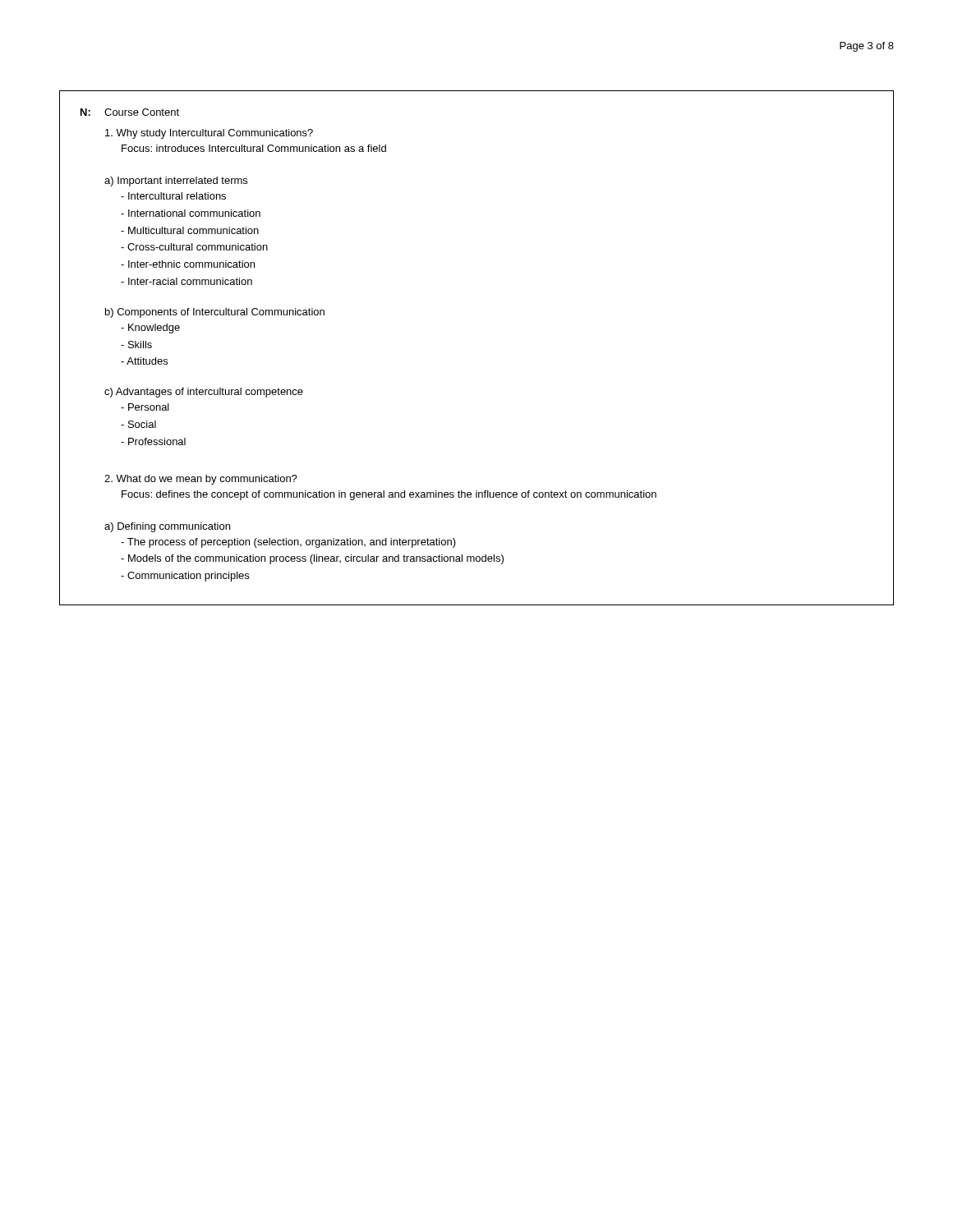Select the text block starting "Inter-ethnic communication"

[188, 264]
